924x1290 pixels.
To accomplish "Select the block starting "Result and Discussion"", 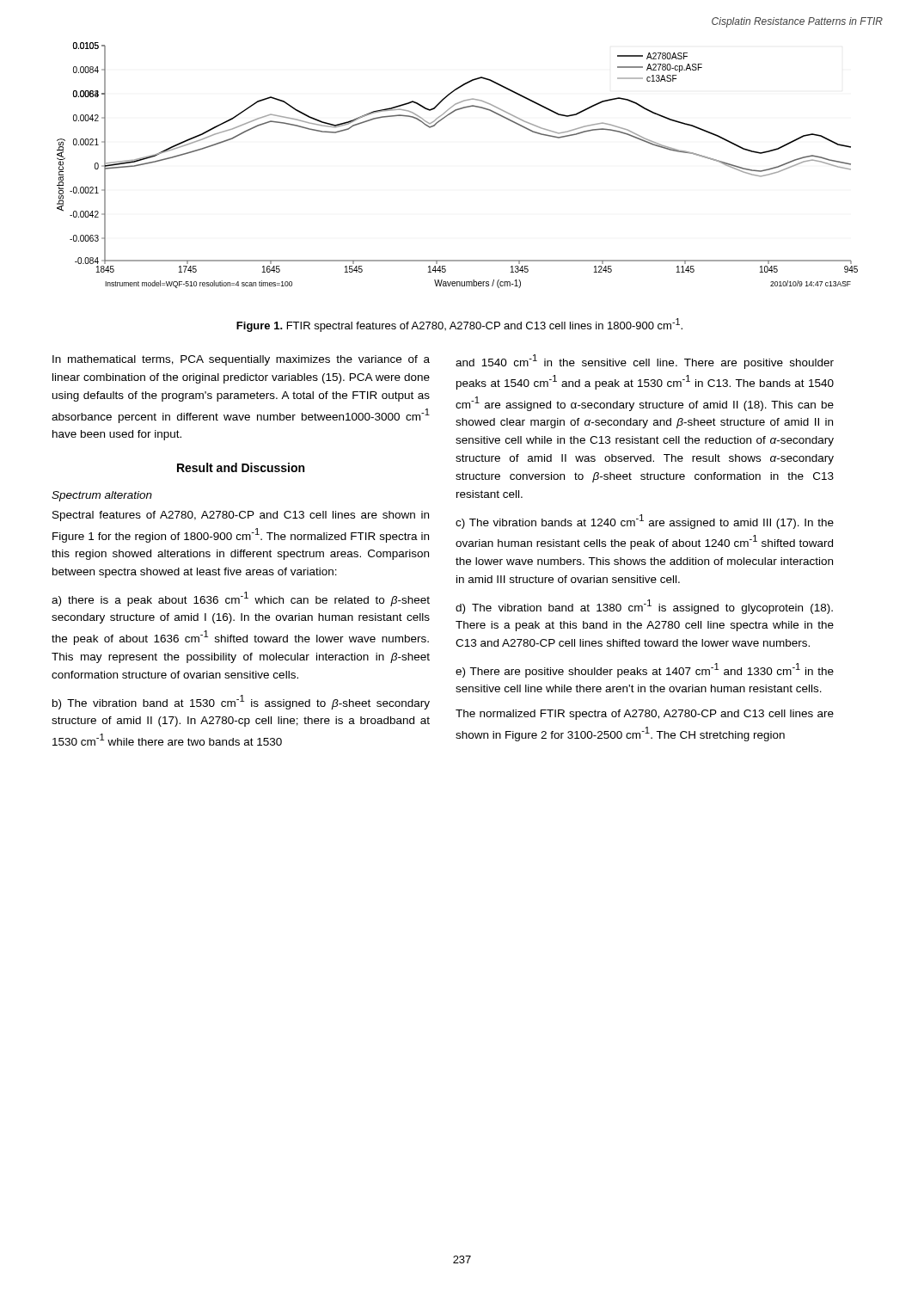I will pyautogui.click(x=241, y=468).
